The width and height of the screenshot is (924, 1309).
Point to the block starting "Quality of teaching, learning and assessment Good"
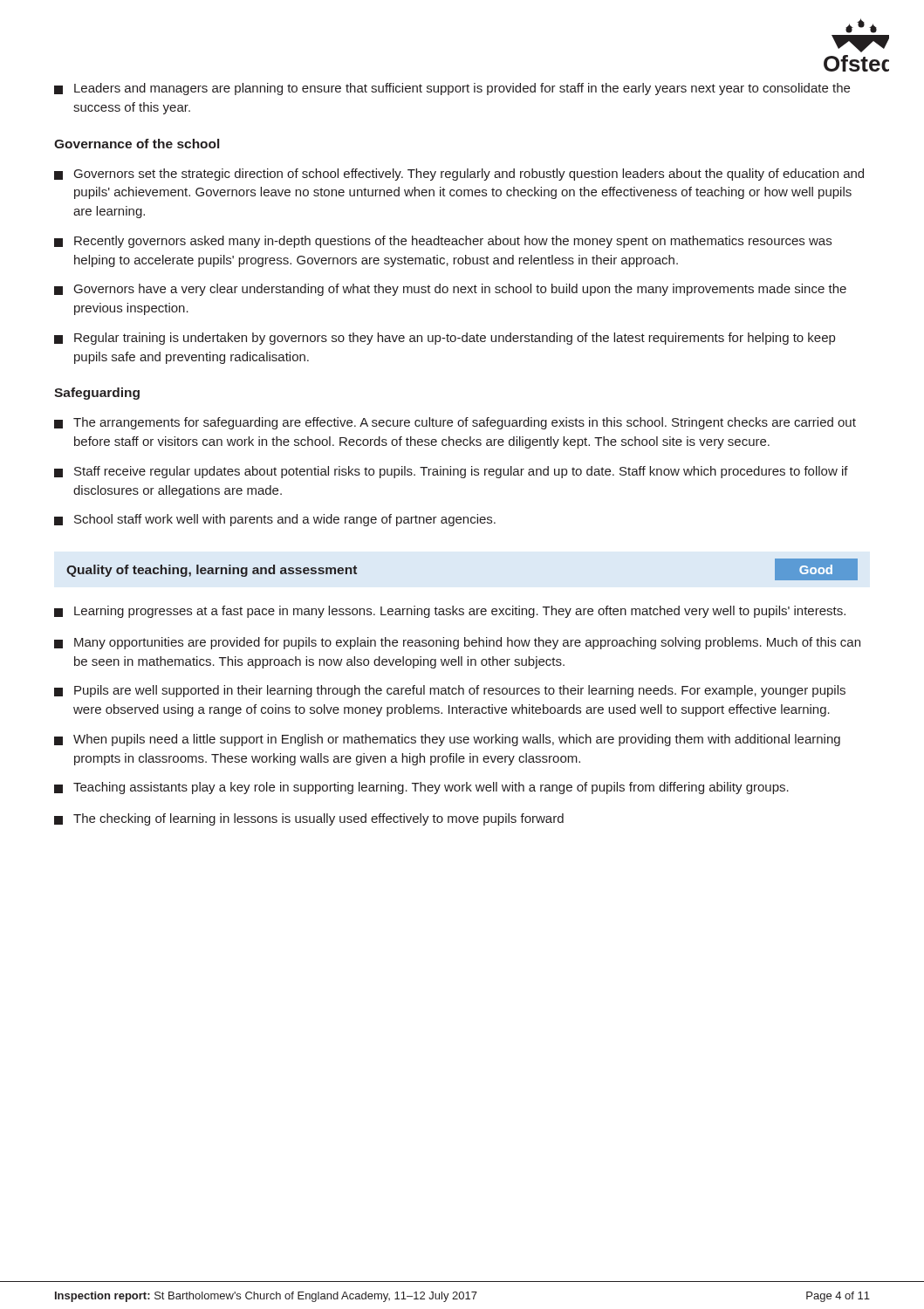pos(198,569)
